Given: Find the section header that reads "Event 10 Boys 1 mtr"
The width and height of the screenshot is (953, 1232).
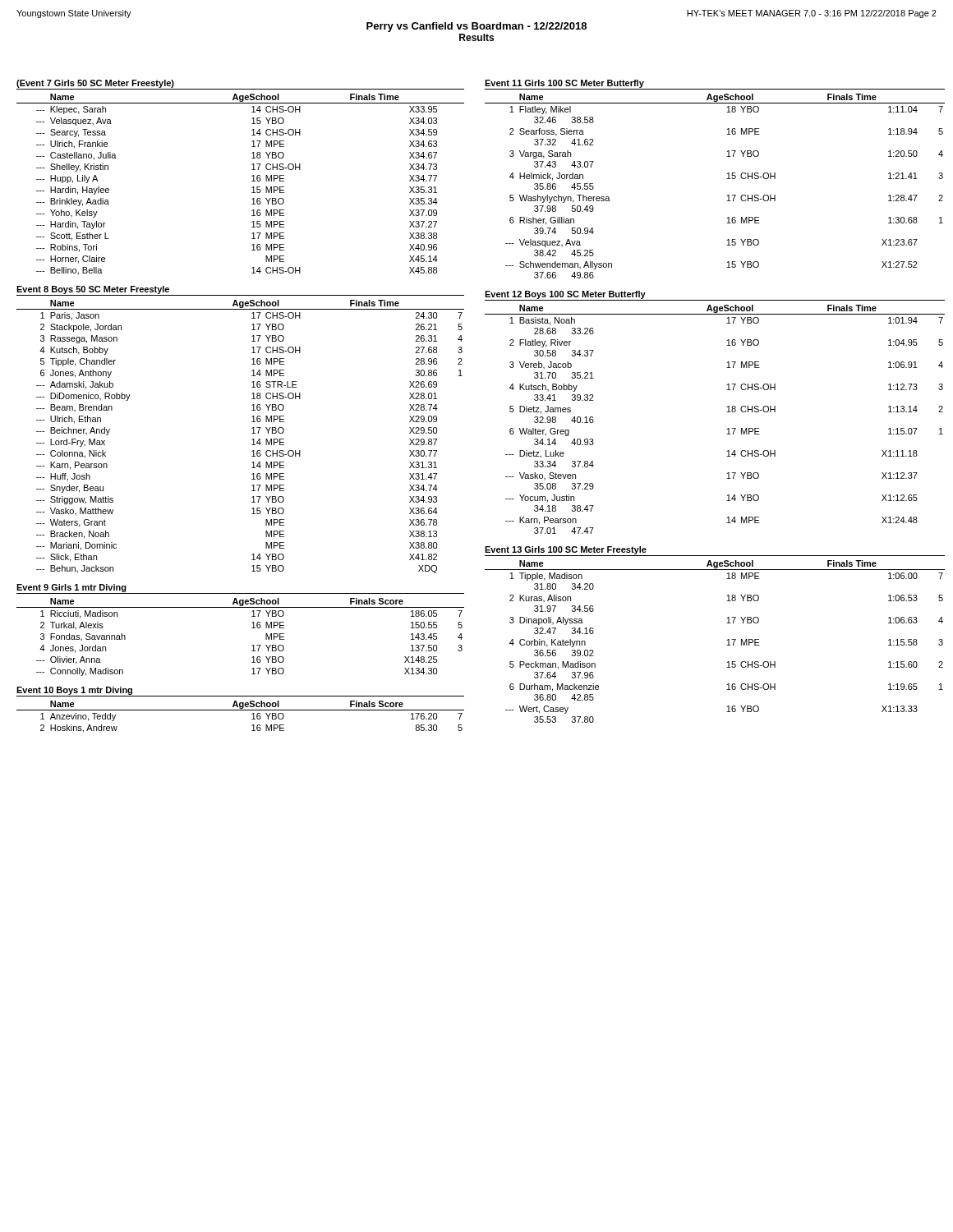Looking at the screenshot, I should coord(75,690).
